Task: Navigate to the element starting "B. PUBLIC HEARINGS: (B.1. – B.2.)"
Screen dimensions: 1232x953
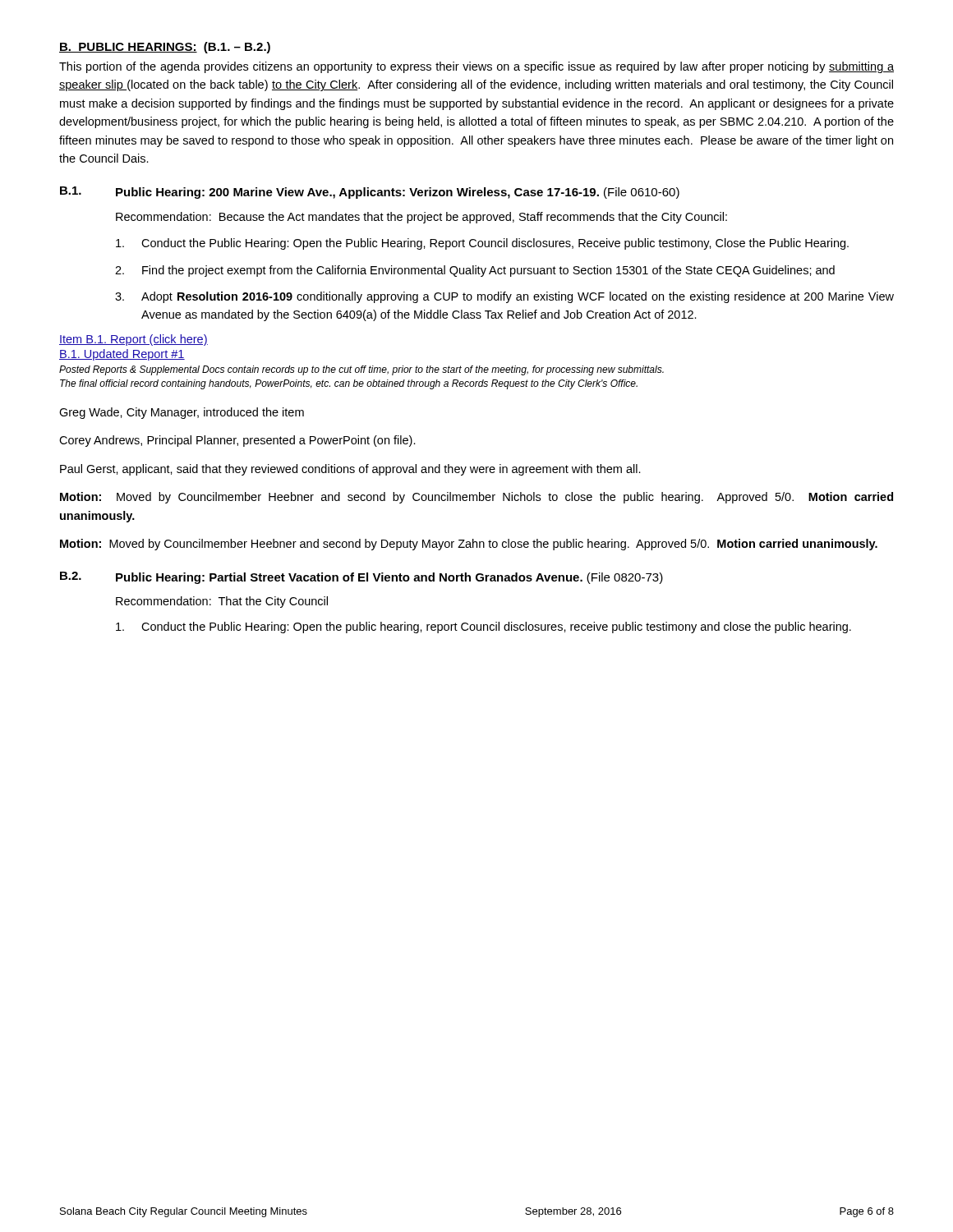Action: (165, 46)
